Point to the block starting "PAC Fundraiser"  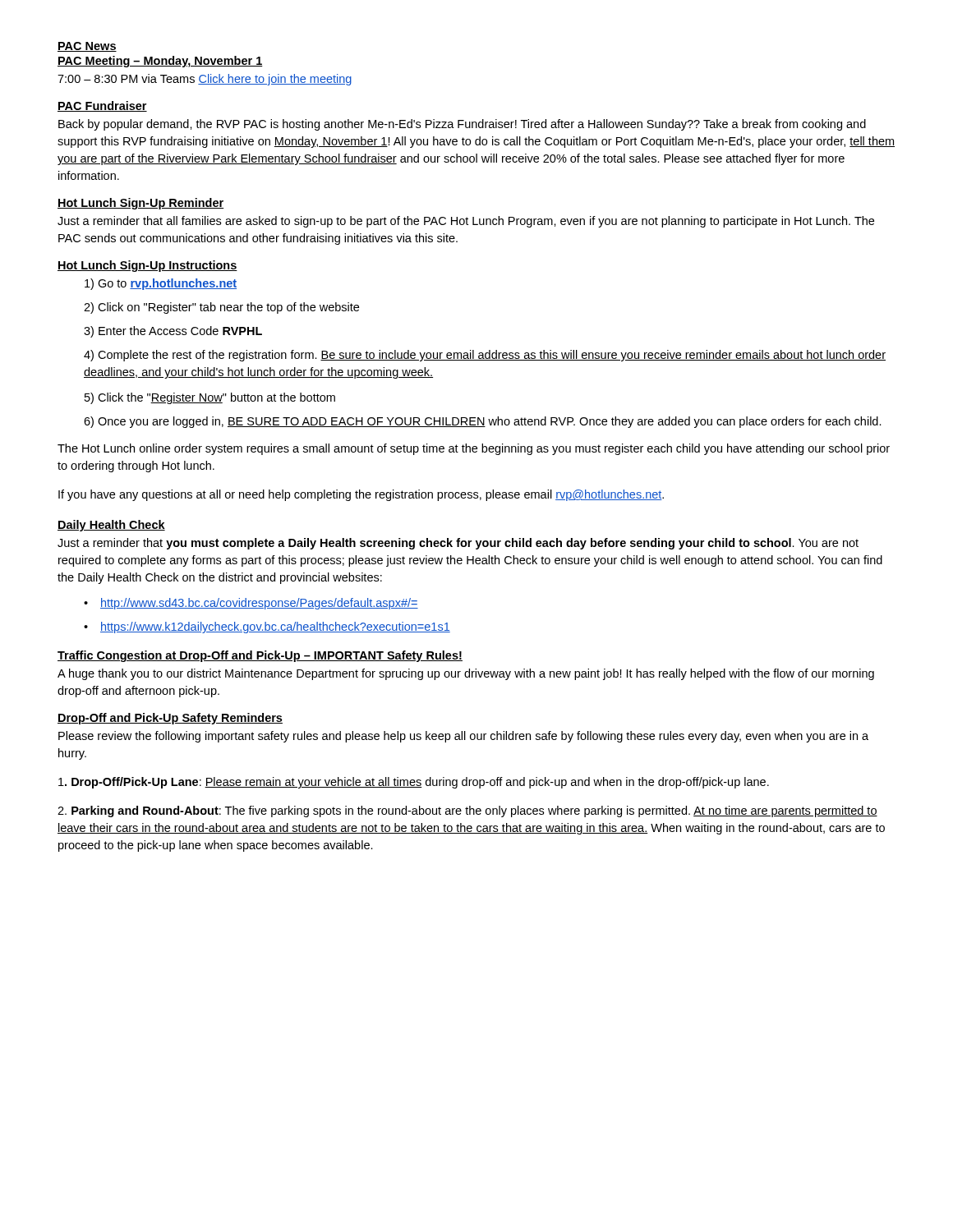point(102,106)
